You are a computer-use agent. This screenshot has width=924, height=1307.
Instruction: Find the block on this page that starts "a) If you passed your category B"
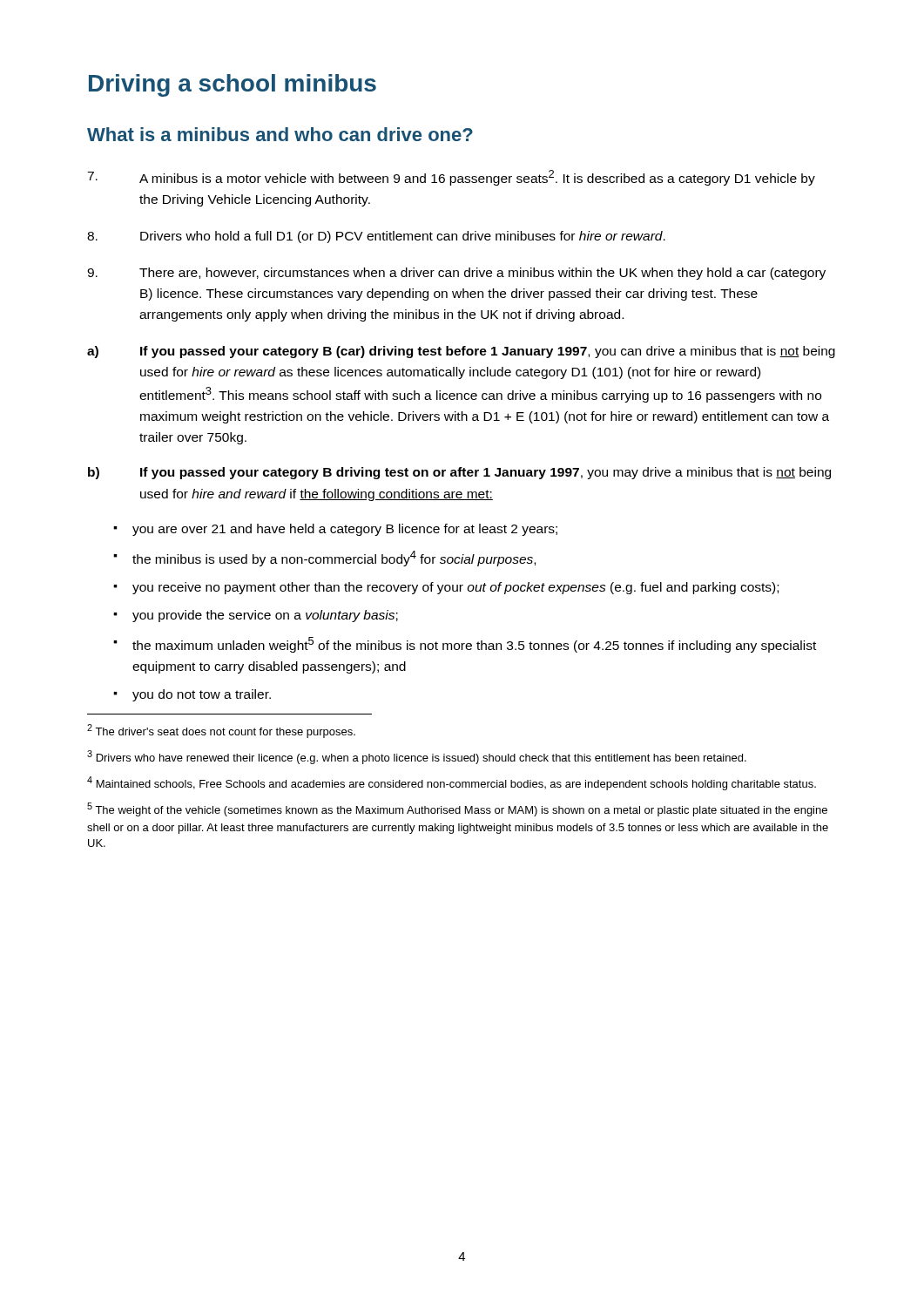point(462,395)
